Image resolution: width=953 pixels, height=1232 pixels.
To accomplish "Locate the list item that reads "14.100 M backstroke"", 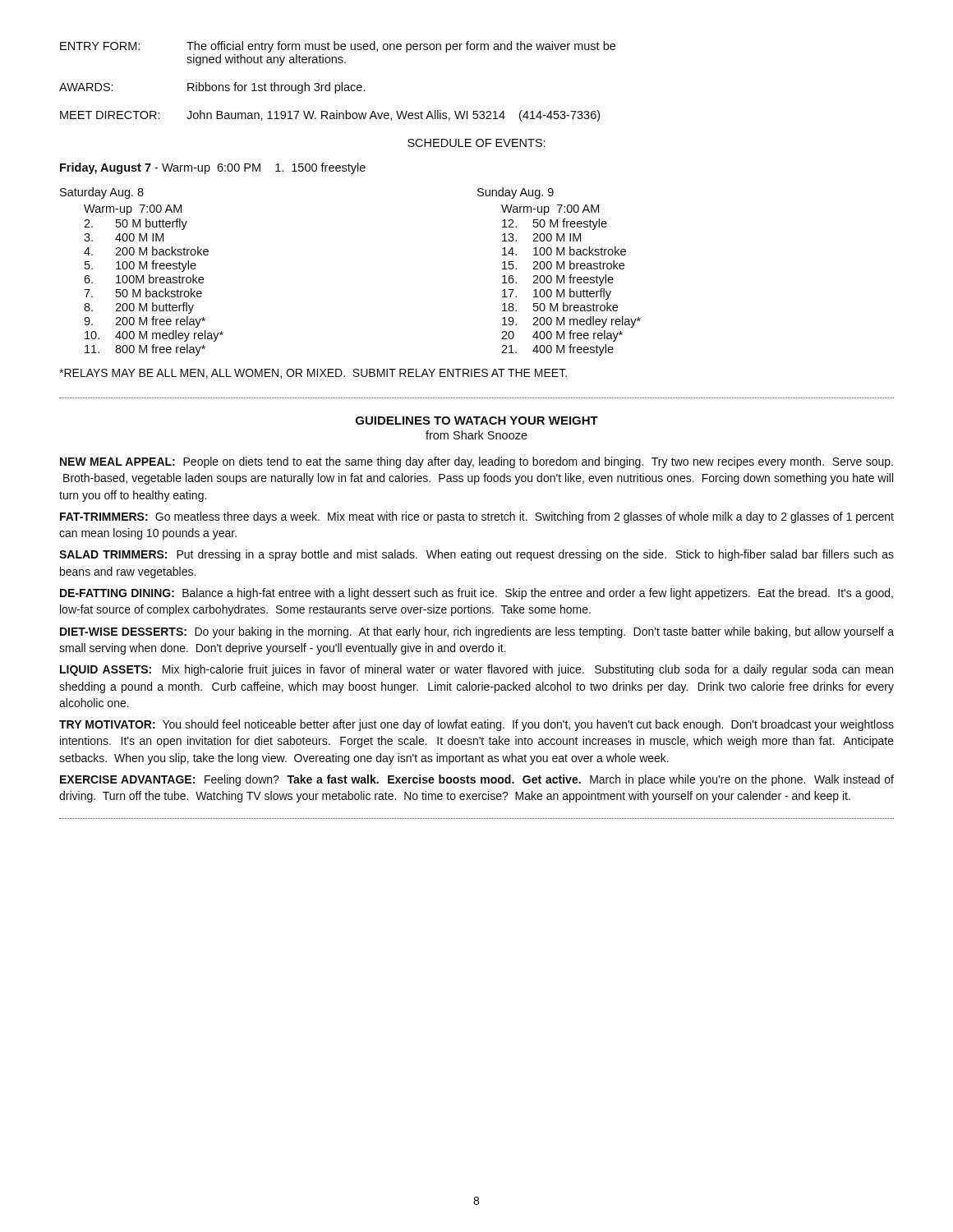I will coord(564,251).
